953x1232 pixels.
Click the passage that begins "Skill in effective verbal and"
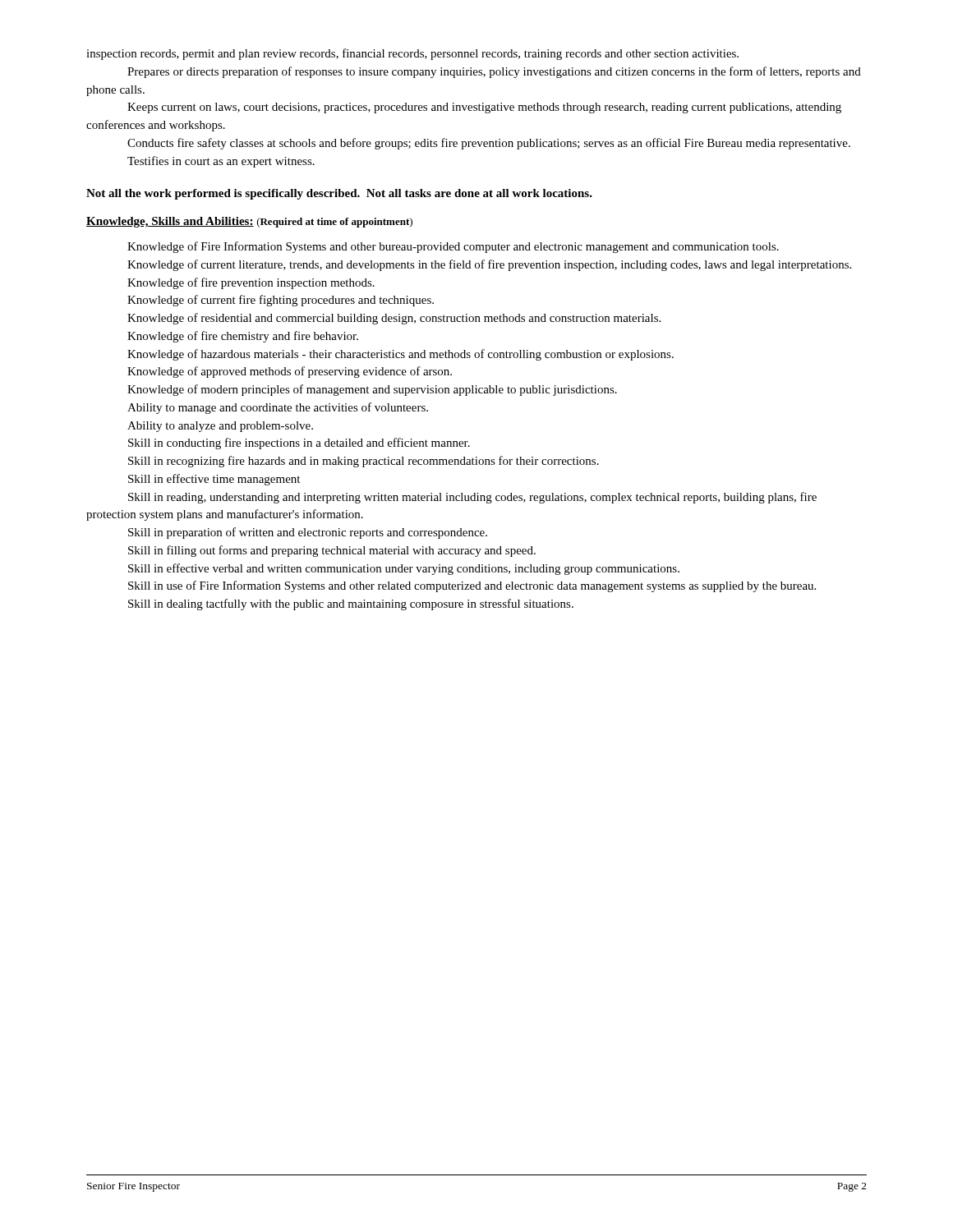(x=404, y=568)
